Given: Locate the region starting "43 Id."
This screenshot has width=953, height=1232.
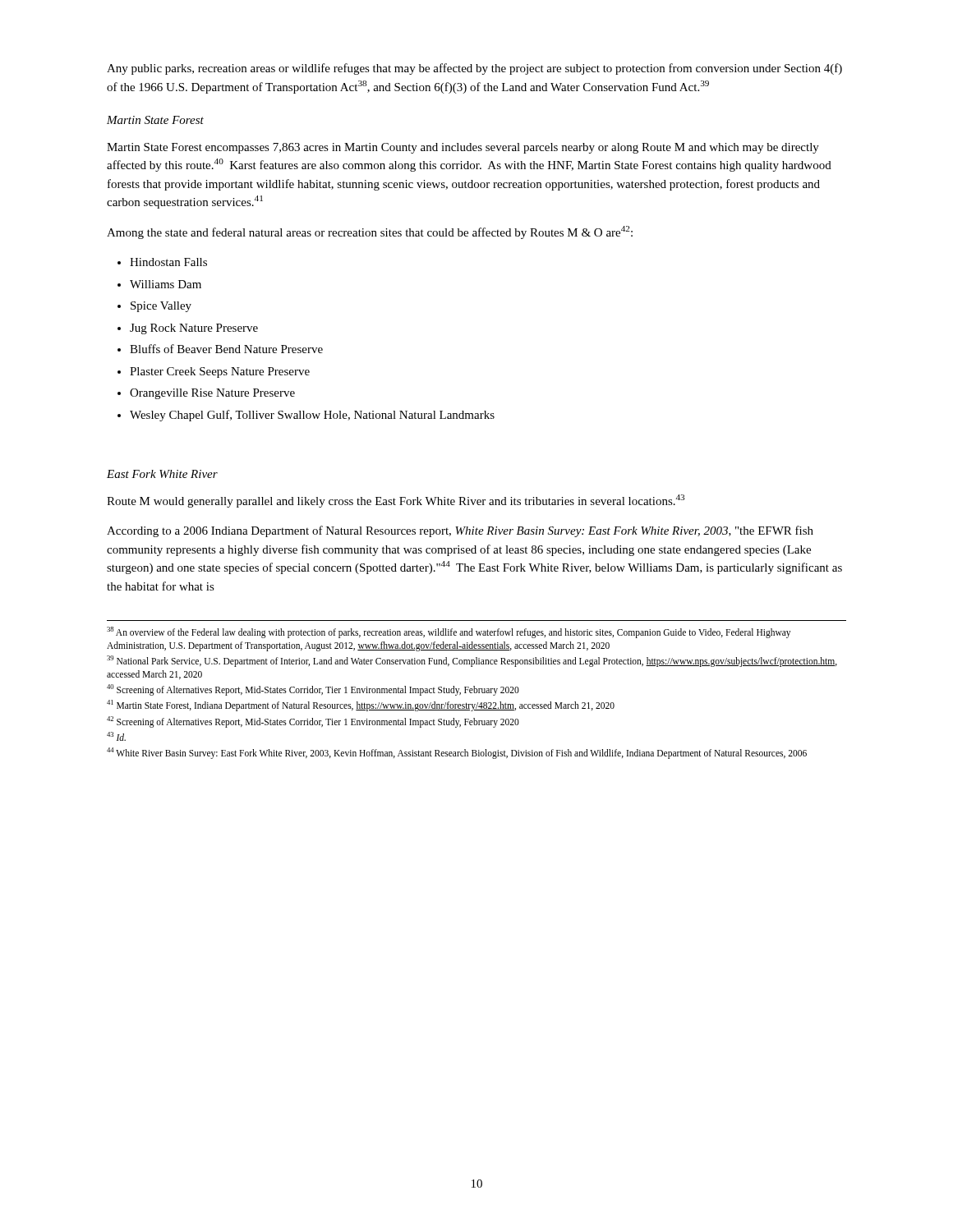Looking at the screenshot, I should tap(116, 736).
